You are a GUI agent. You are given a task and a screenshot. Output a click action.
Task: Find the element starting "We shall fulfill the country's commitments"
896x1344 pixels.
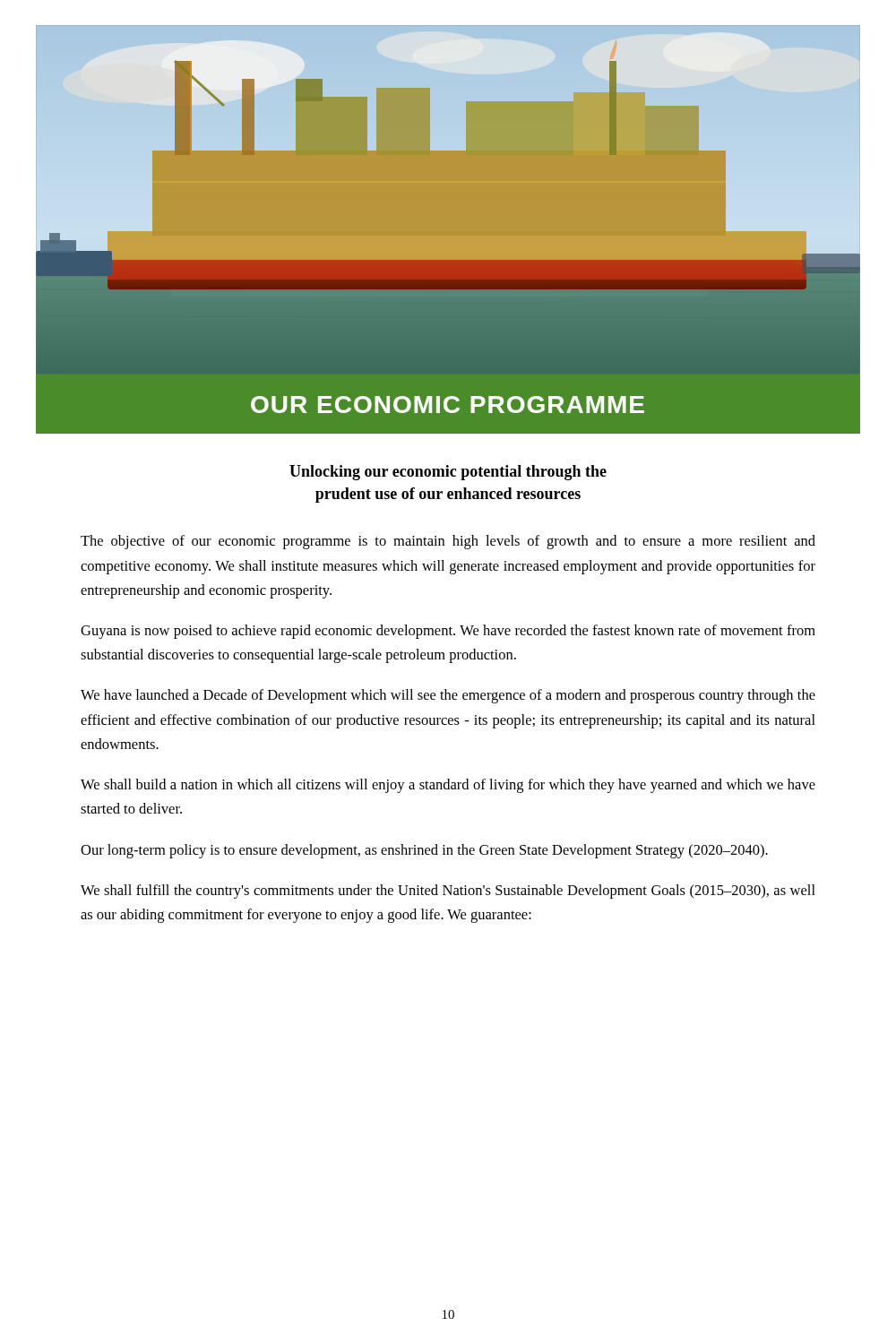(448, 902)
